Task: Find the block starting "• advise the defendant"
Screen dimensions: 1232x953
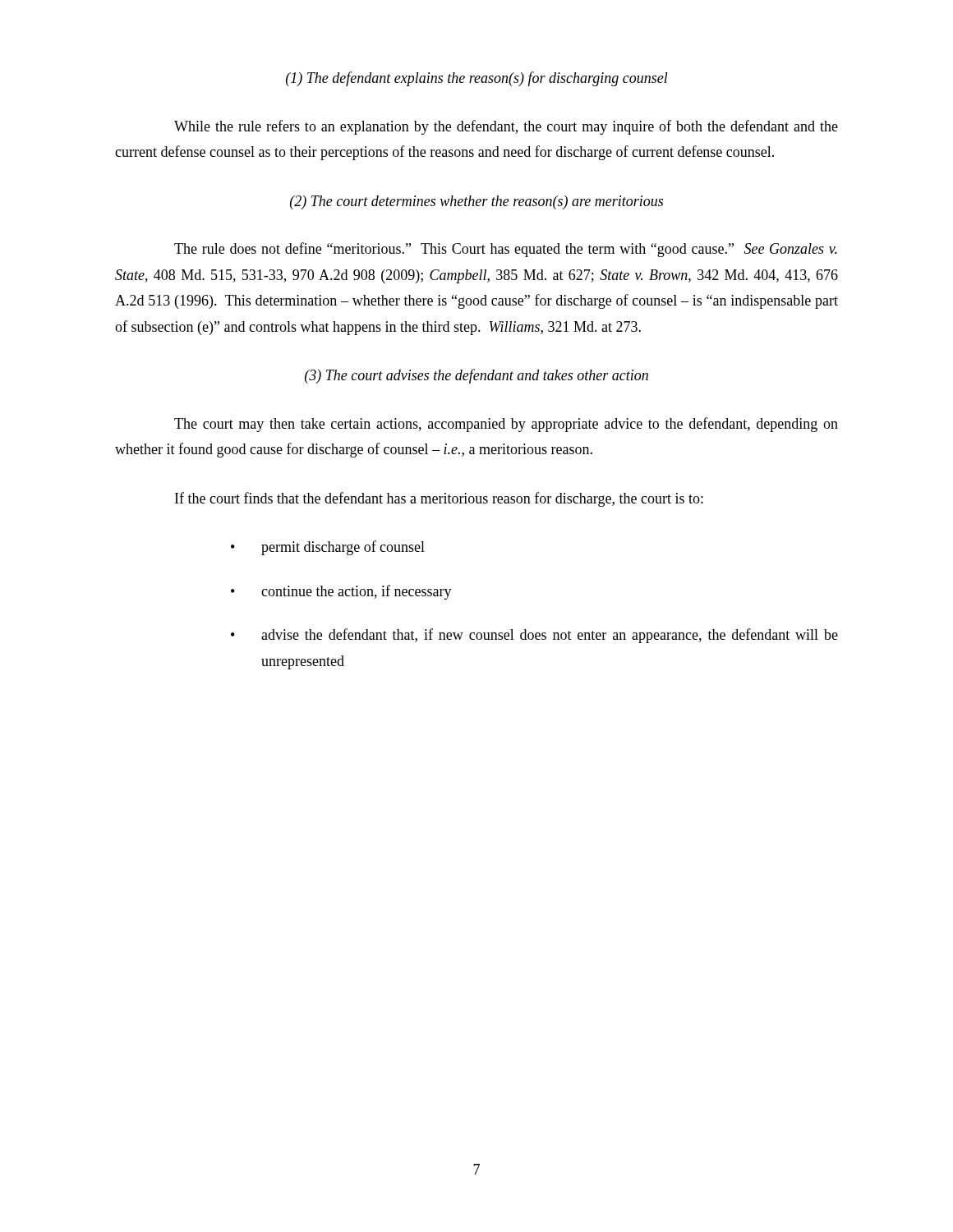Action: coord(534,649)
